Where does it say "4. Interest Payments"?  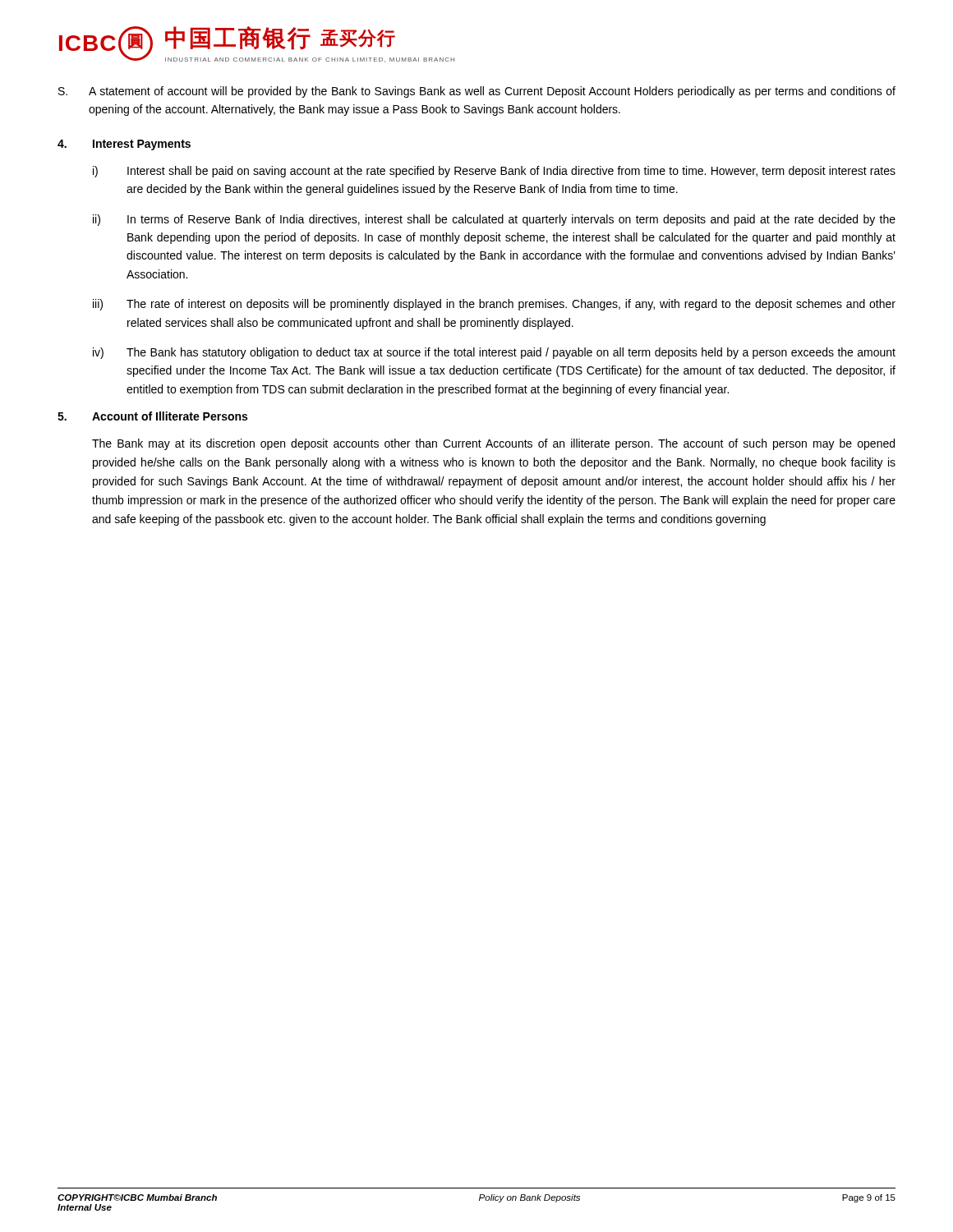point(124,145)
